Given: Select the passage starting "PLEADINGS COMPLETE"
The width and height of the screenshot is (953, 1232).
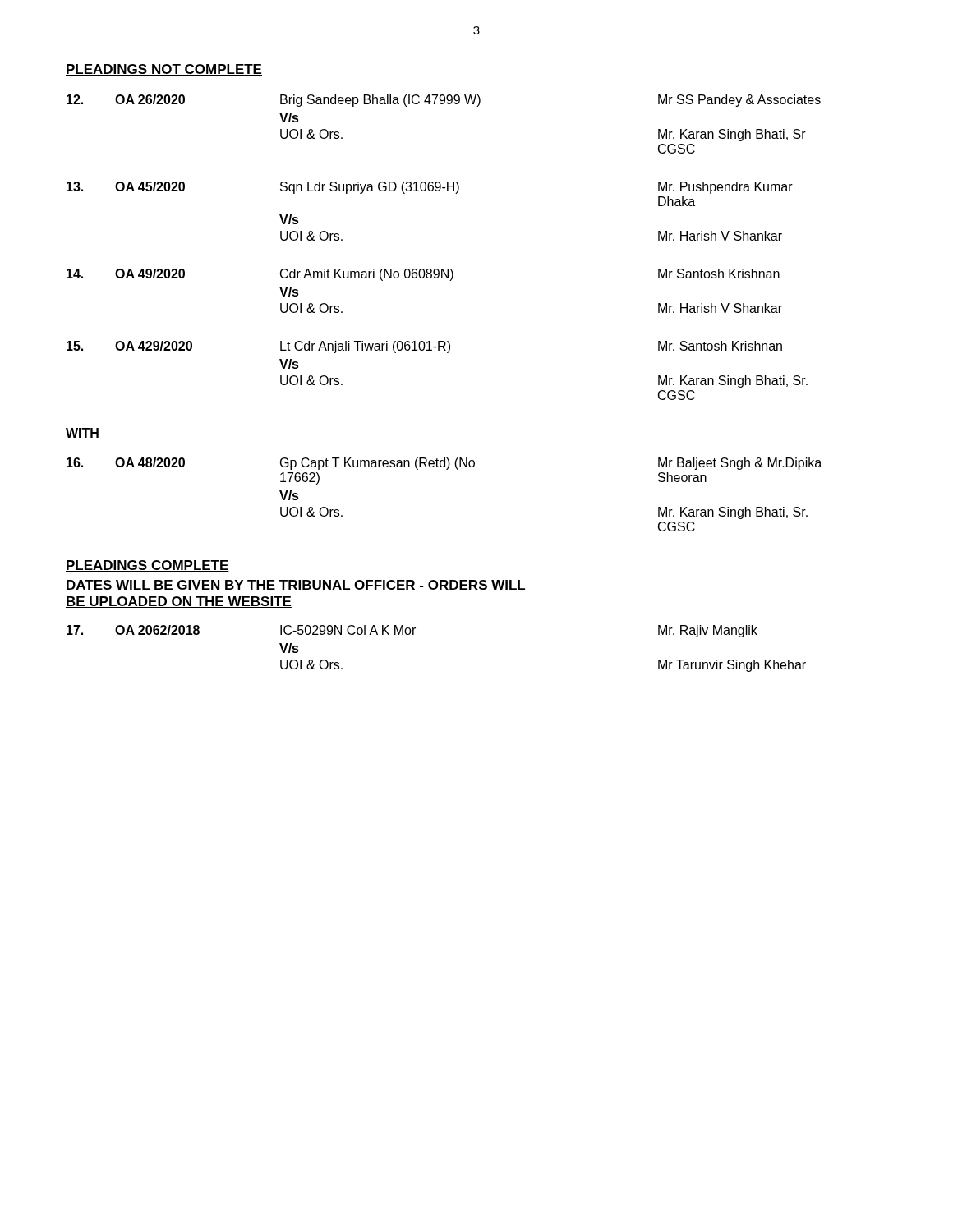Looking at the screenshot, I should coord(147,565).
